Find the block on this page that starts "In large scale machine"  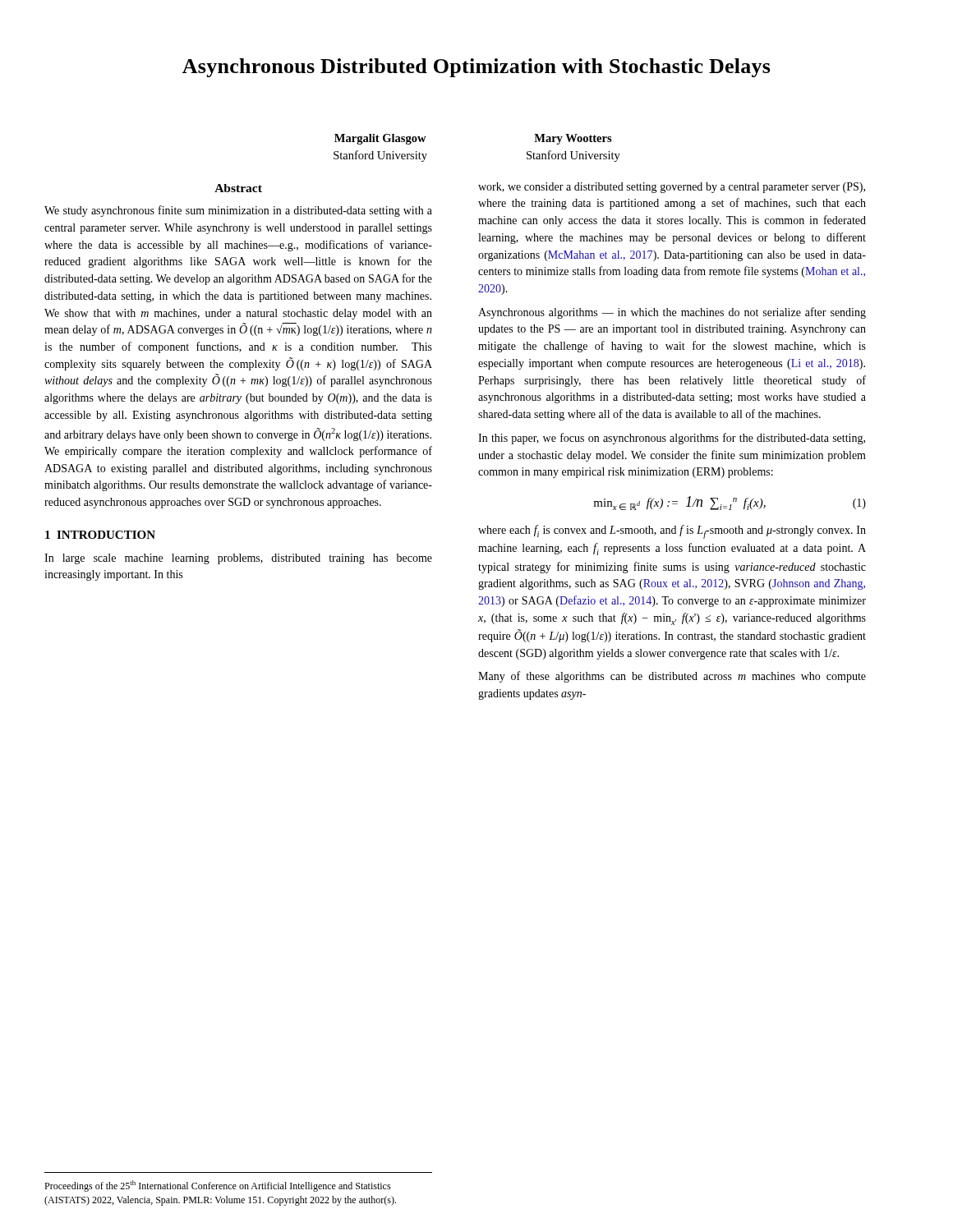[x=238, y=567]
